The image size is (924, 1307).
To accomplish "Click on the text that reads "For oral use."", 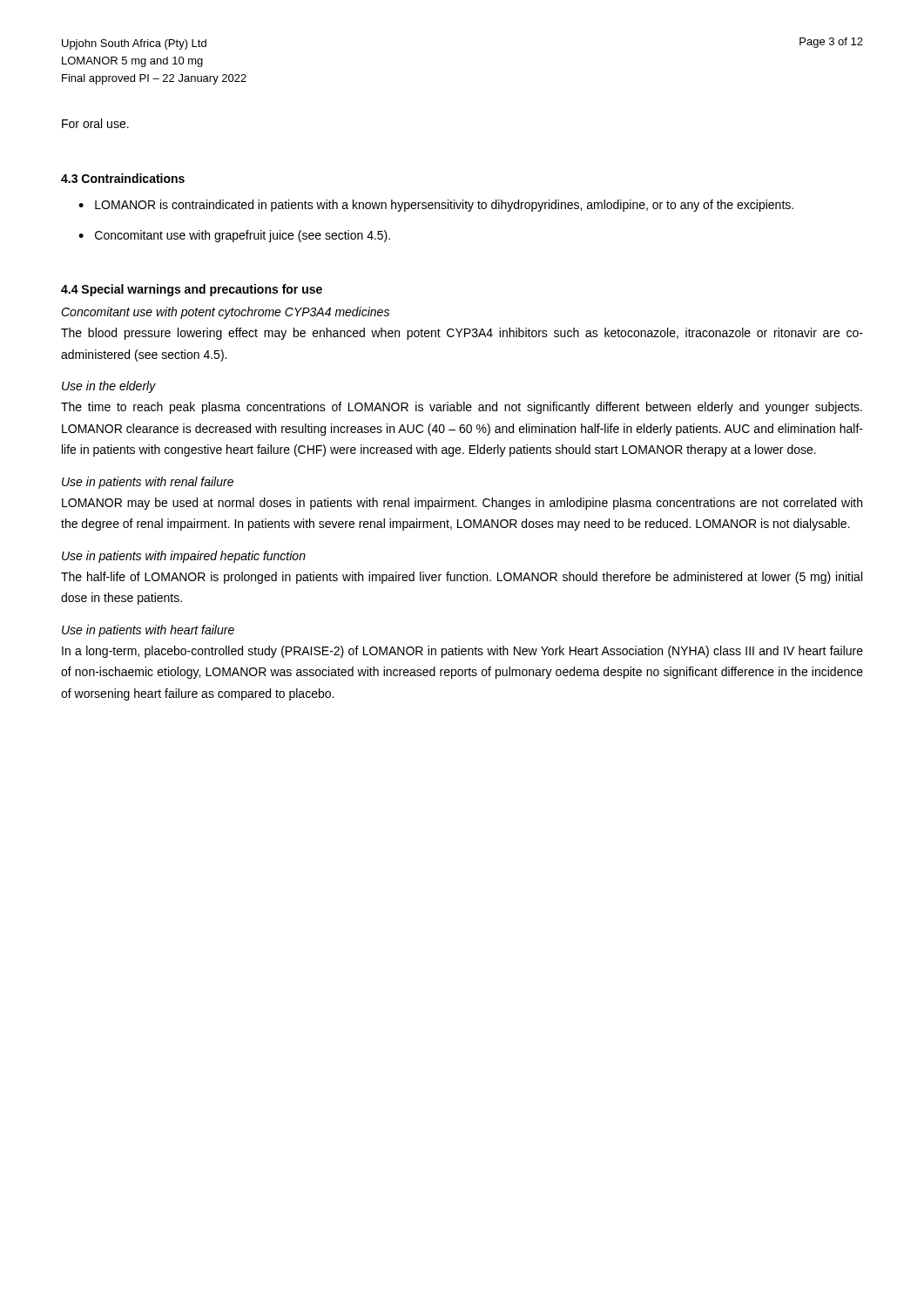I will (95, 124).
